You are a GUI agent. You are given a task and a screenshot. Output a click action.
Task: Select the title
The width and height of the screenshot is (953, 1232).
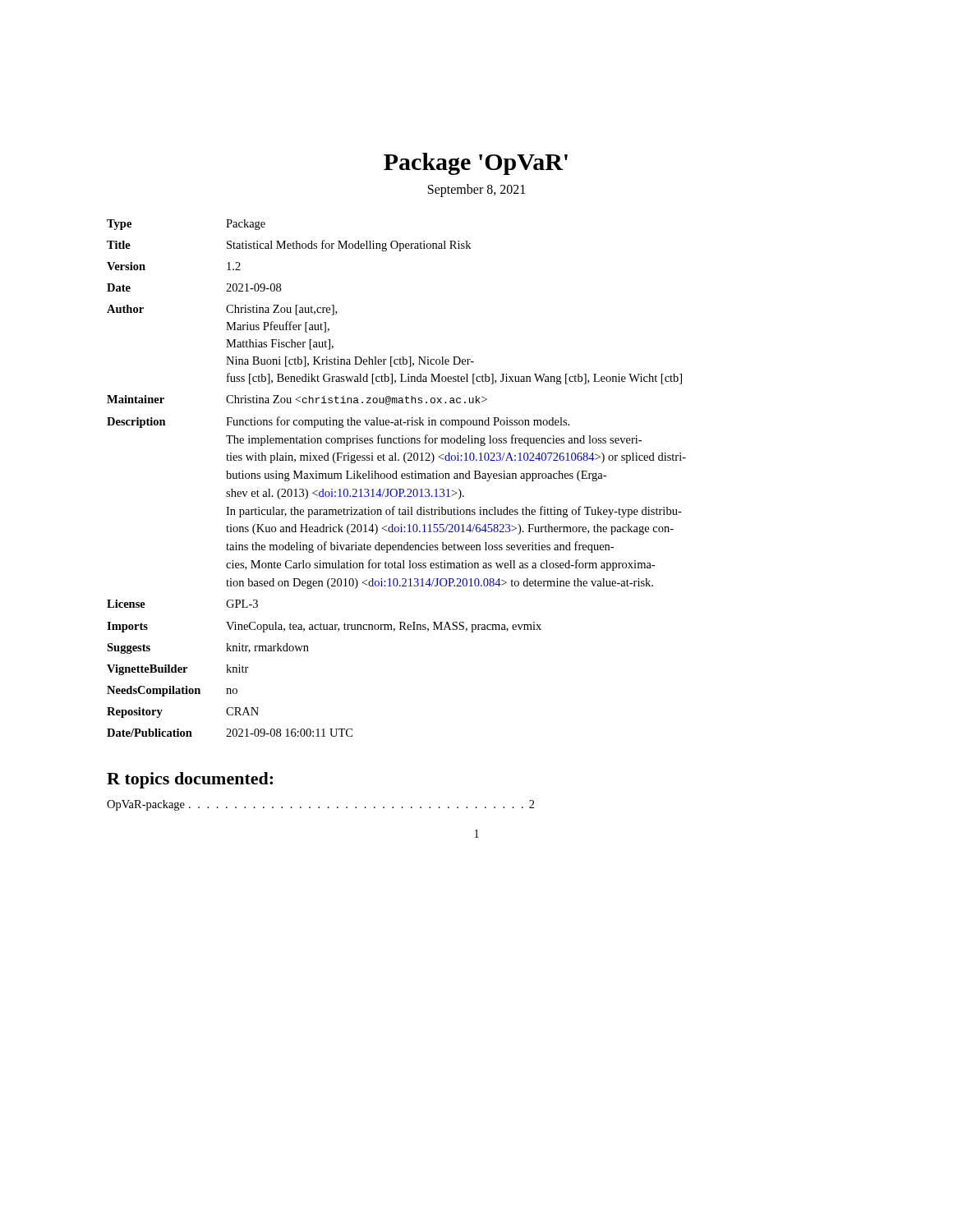pos(476,161)
